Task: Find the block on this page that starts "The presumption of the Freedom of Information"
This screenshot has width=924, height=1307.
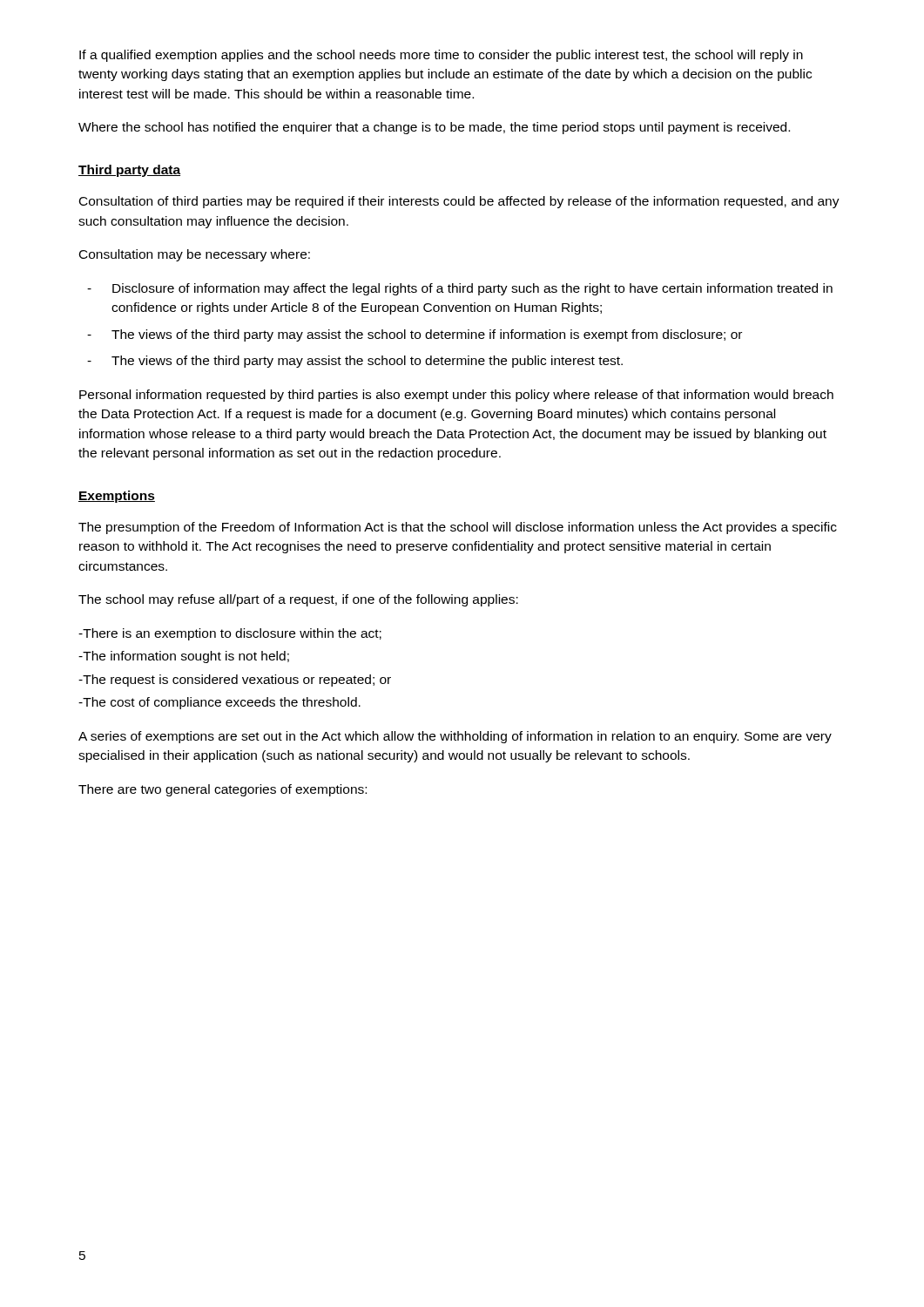Action: click(x=458, y=546)
